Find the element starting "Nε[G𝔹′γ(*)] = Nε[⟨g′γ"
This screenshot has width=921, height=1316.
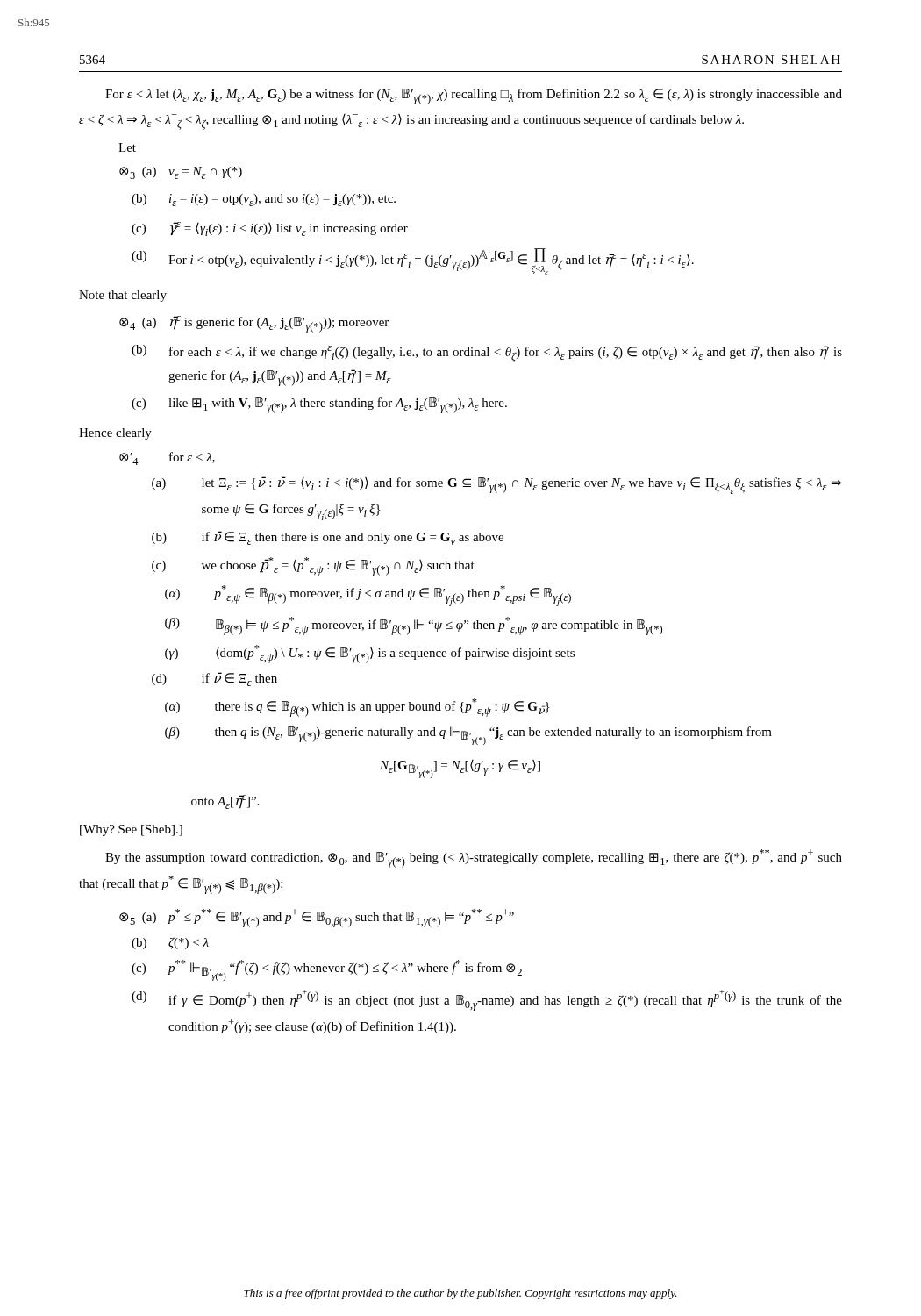click(x=460, y=768)
